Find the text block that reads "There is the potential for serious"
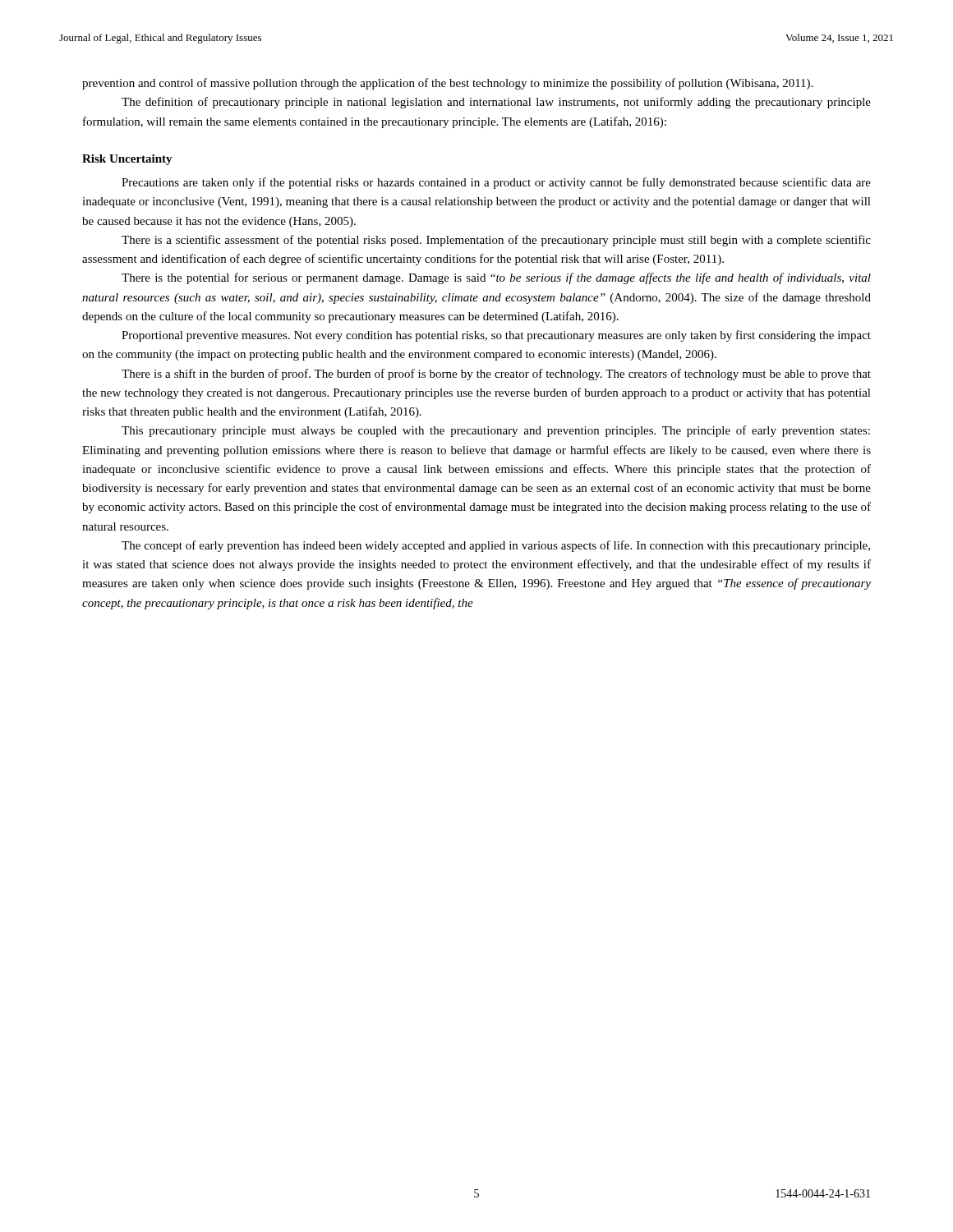This screenshot has width=953, height=1232. (476, 297)
